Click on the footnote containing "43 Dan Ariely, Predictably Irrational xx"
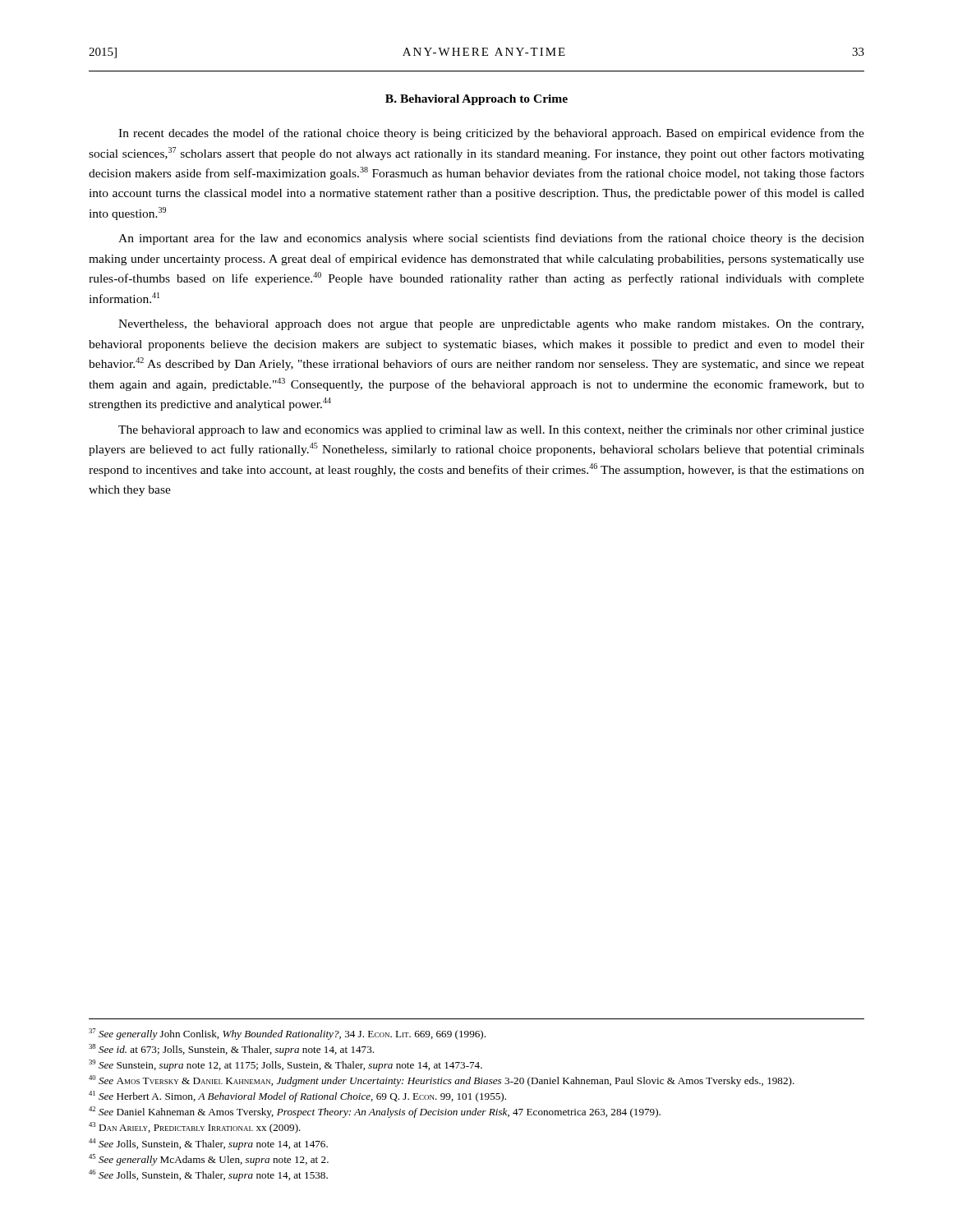 tap(195, 1127)
